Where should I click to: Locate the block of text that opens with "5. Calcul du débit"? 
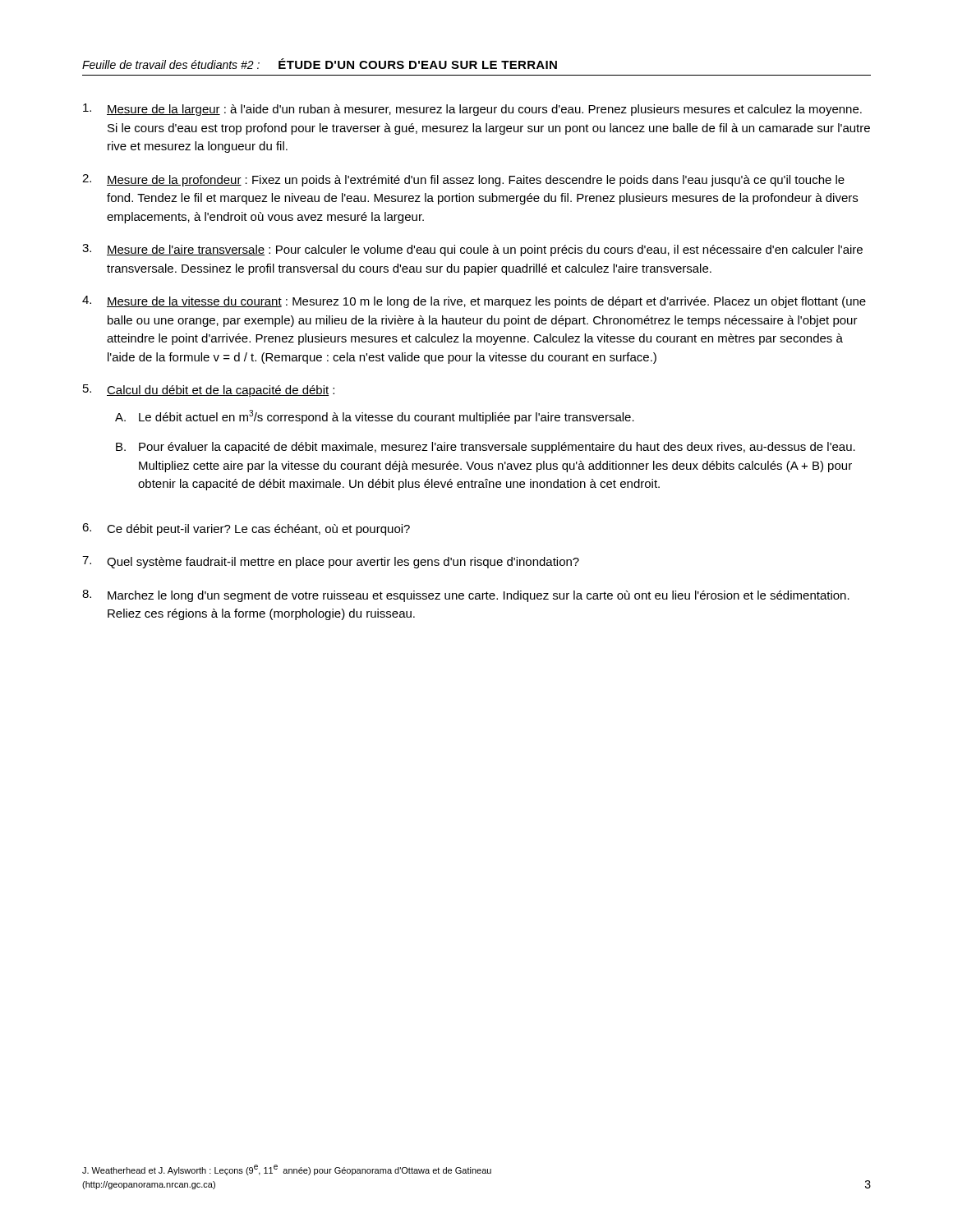[476, 443]
